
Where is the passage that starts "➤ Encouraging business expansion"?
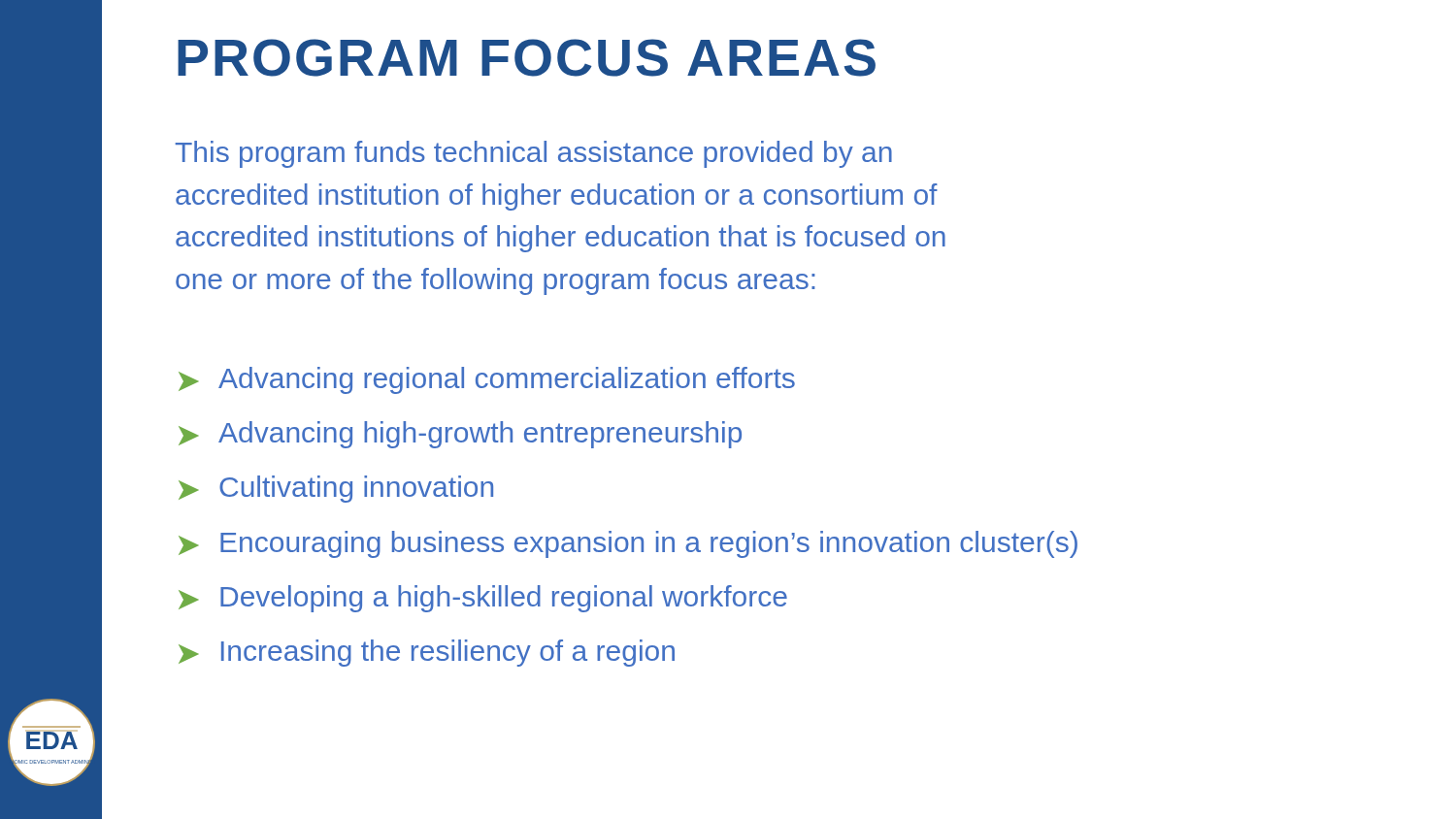(x=627, y=544)
